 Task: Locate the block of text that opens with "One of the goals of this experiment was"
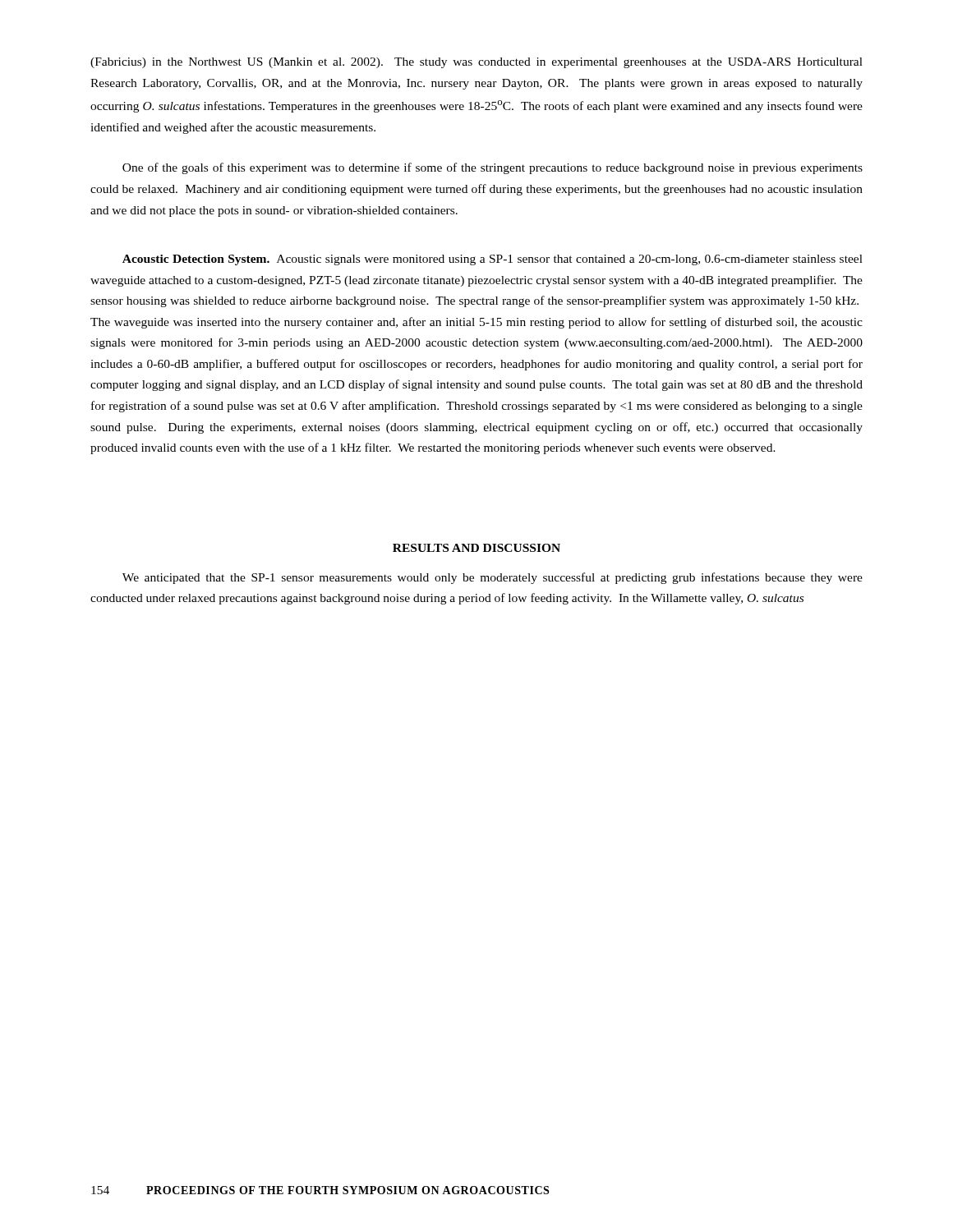[x=476, y=189]
